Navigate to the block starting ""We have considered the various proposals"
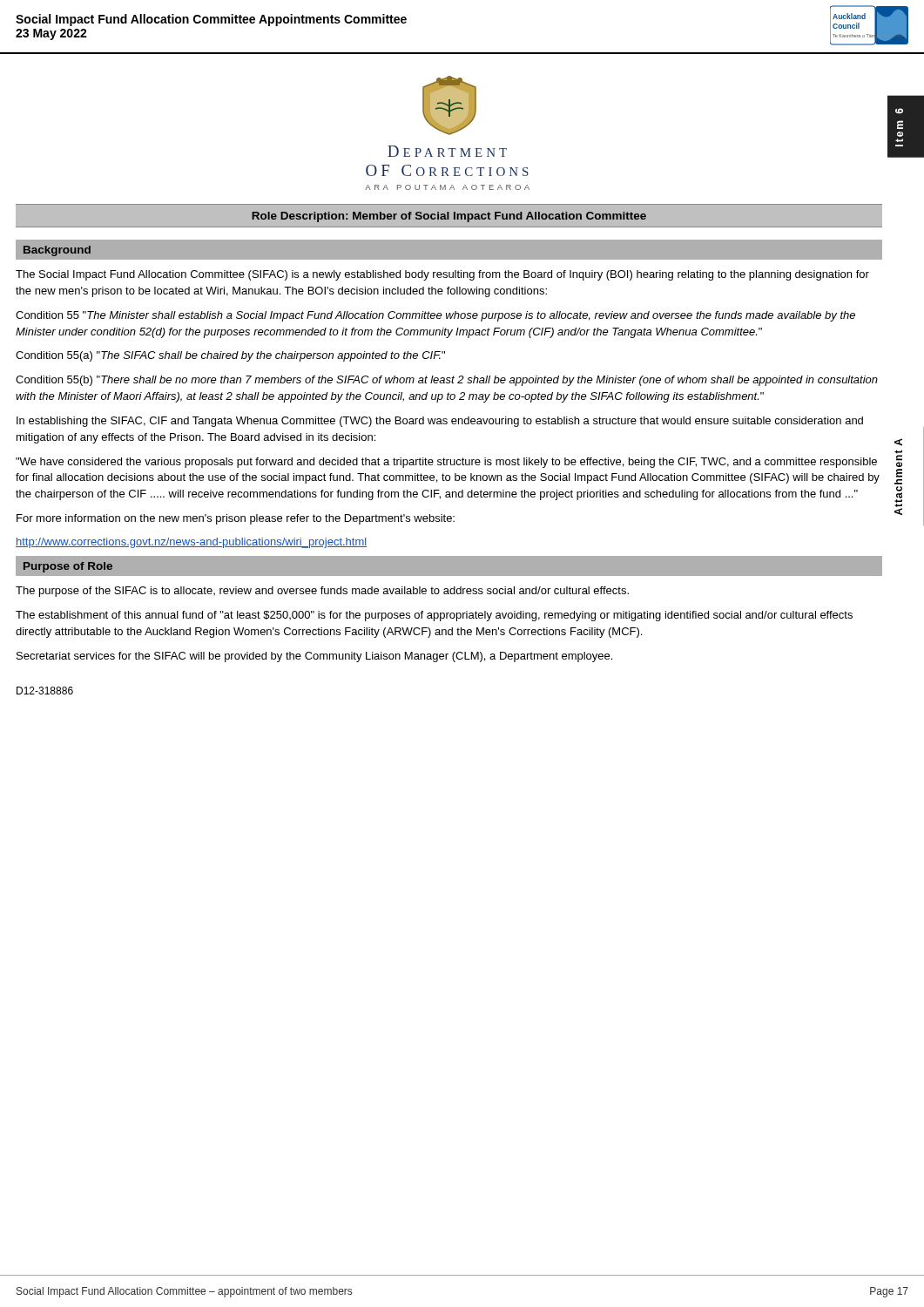This screenshot has height=1307, width=924. pyautogui.click(x=448, y=477)
